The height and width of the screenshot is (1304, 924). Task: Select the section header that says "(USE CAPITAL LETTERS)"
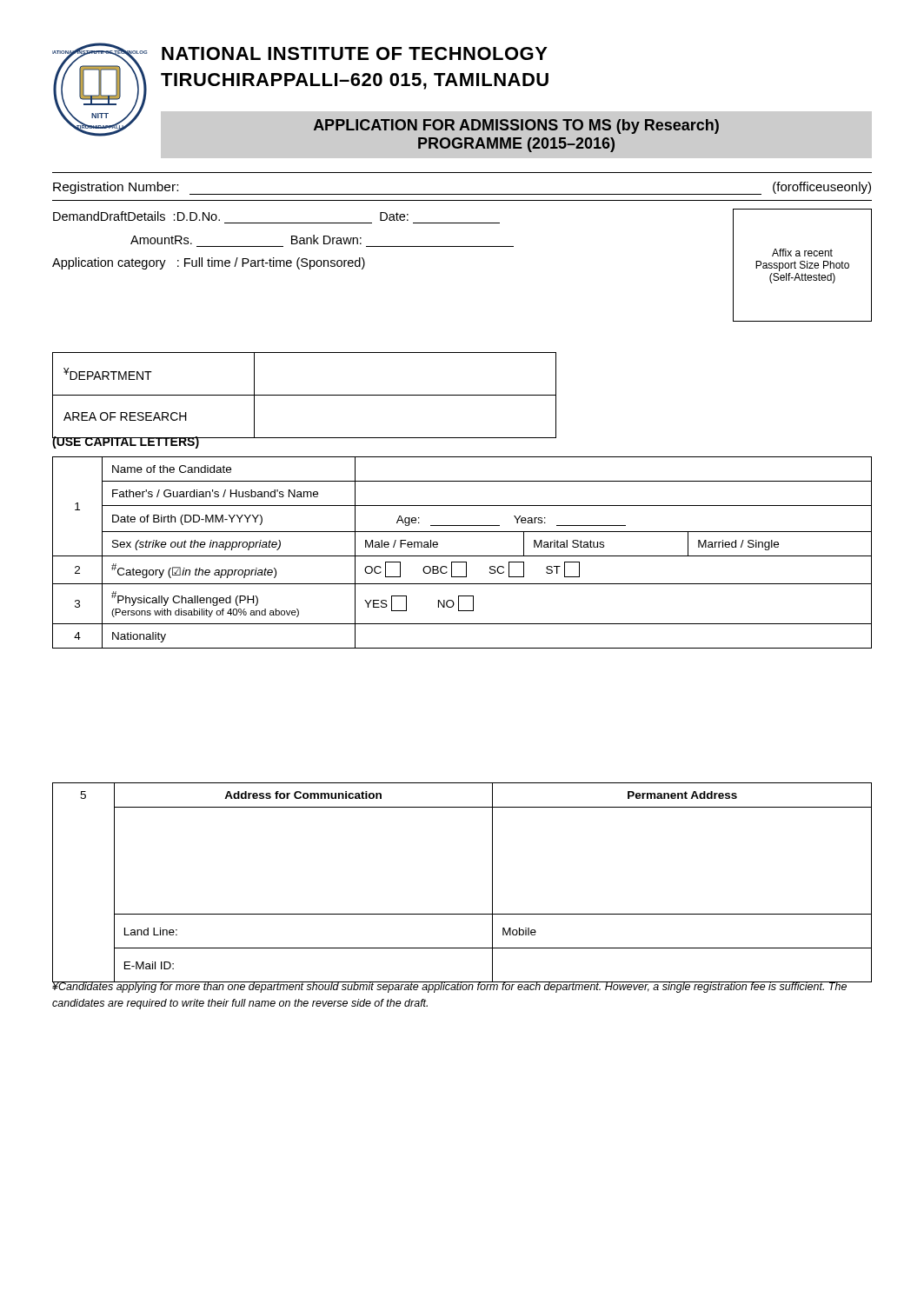click(126, 442)
